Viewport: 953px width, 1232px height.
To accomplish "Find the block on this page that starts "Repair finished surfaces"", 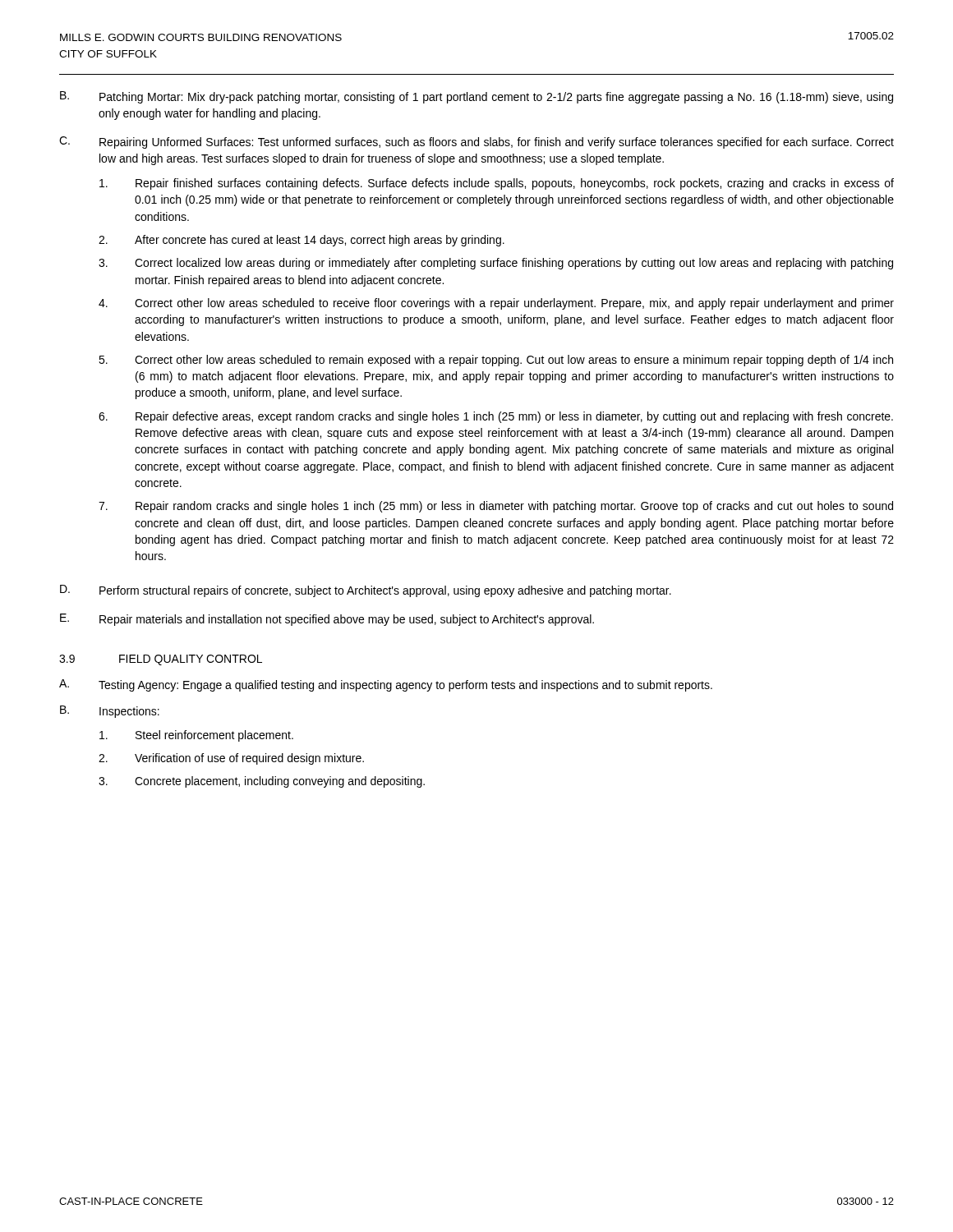I will [496, 200].
